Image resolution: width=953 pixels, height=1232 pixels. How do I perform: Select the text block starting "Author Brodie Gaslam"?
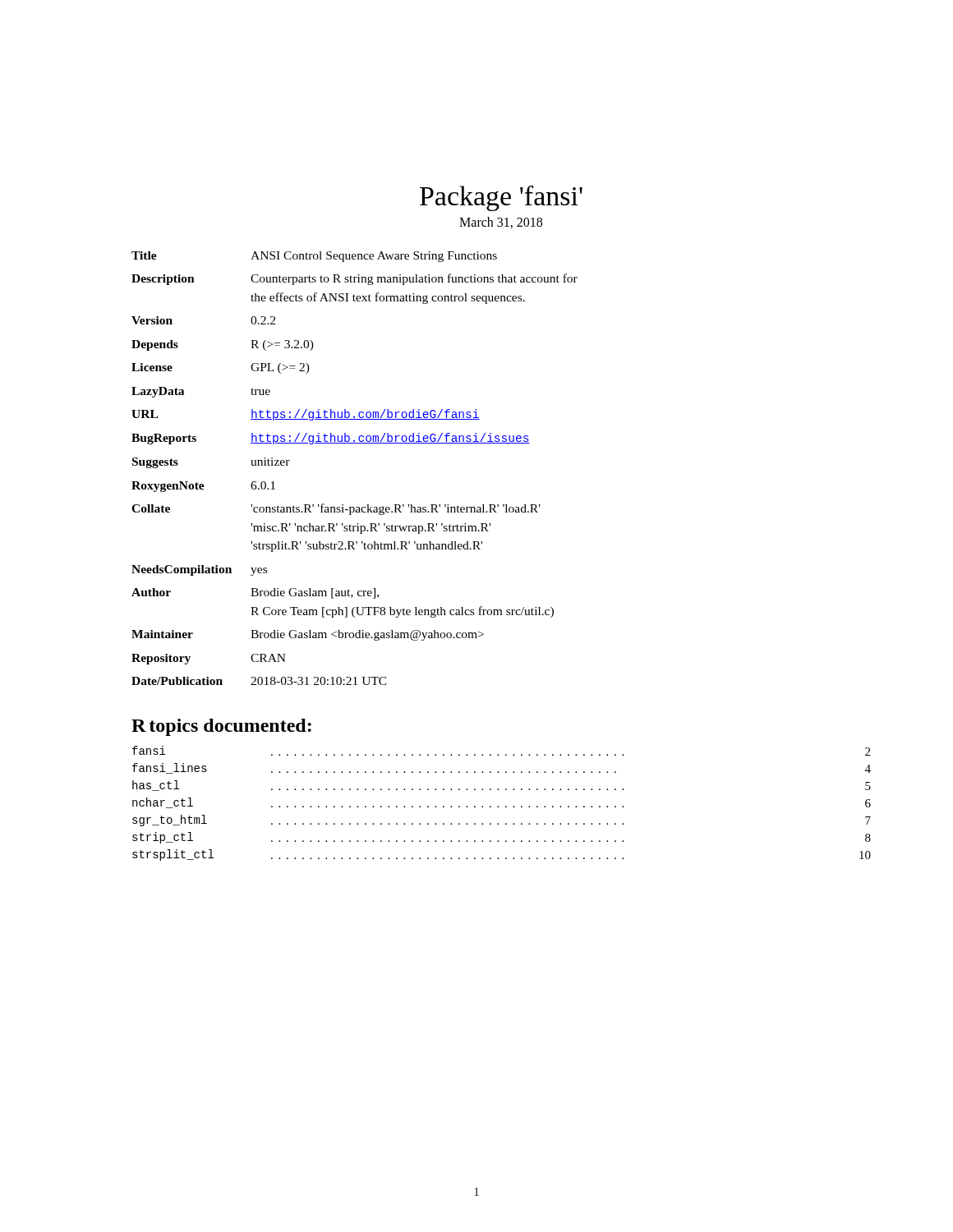coord(501,602)
